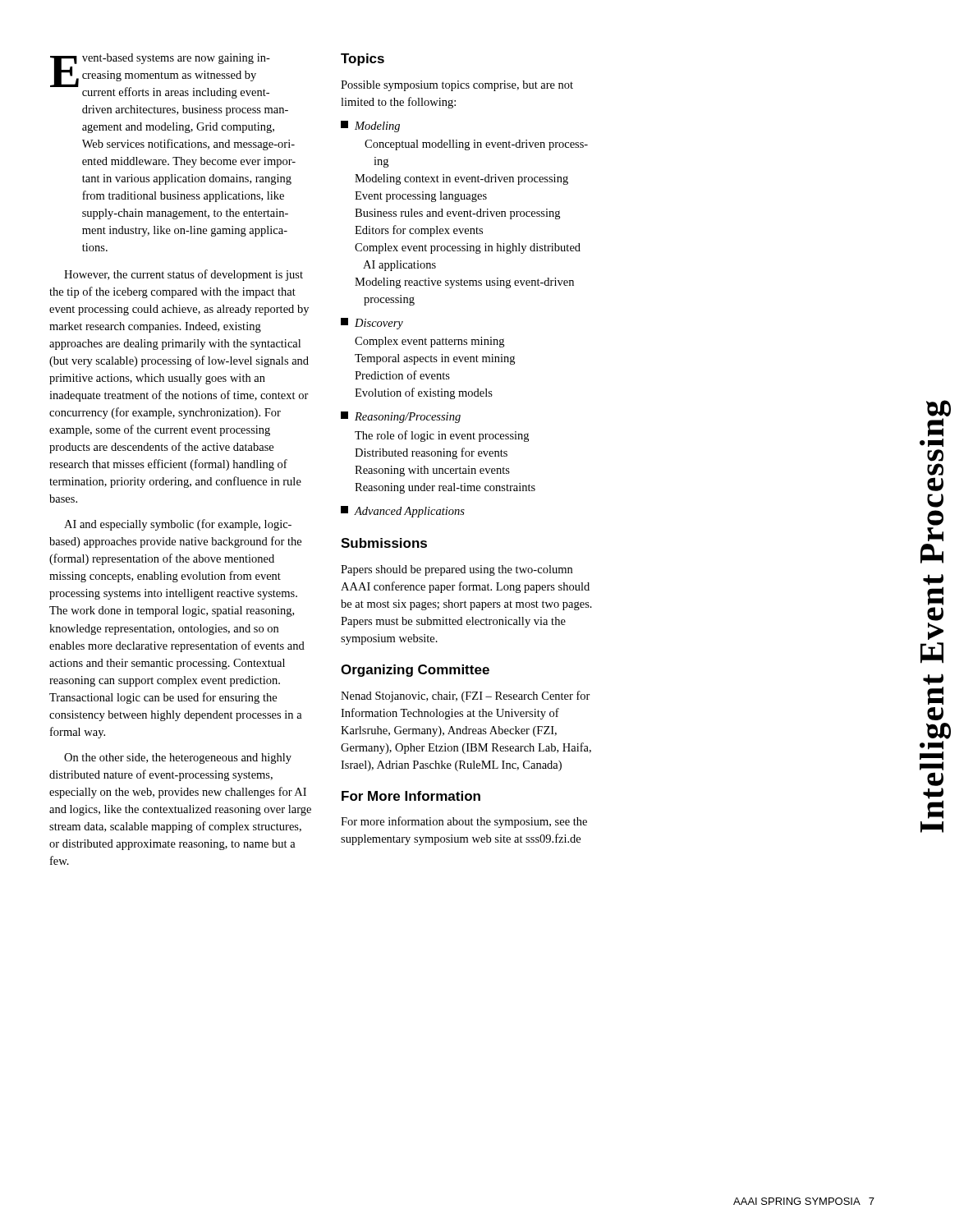Locate the passage starting "Intelligent Event Processing"
This screenshot has height=1232, width=973.
click(x=932, y=616)
